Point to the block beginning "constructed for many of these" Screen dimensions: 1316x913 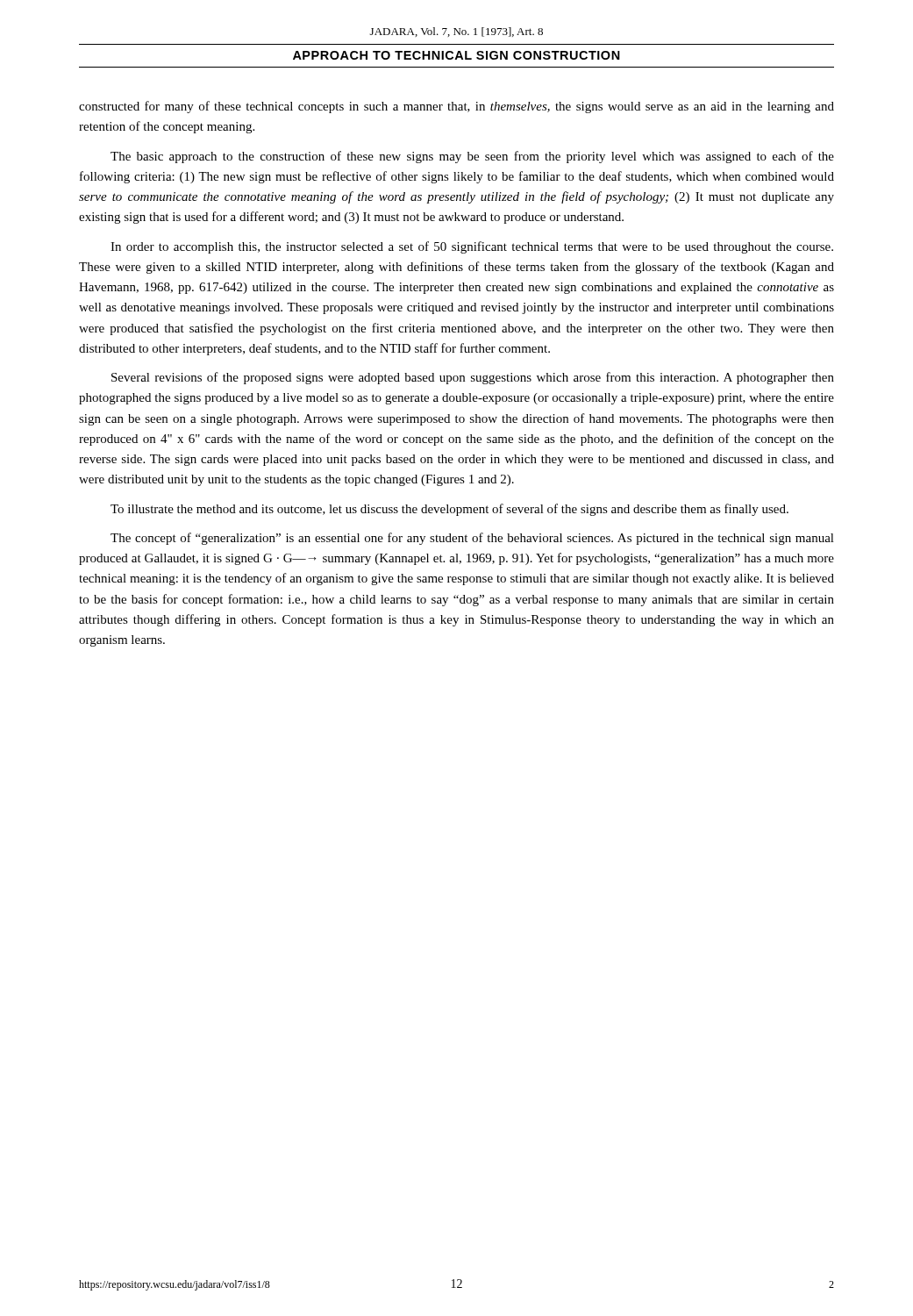(x=456, y=117)
